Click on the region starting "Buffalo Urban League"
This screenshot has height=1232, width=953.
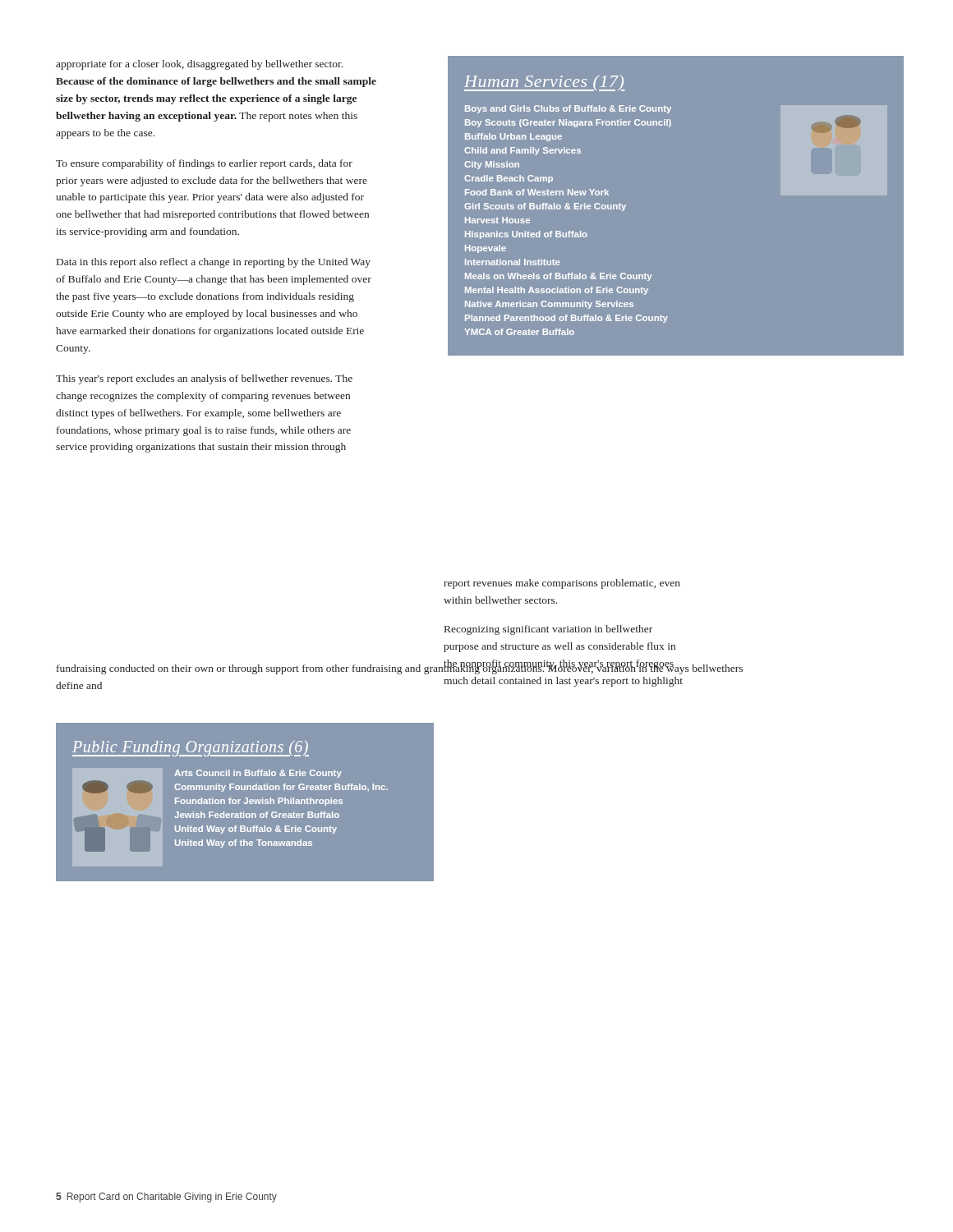(x=513, y=136)
